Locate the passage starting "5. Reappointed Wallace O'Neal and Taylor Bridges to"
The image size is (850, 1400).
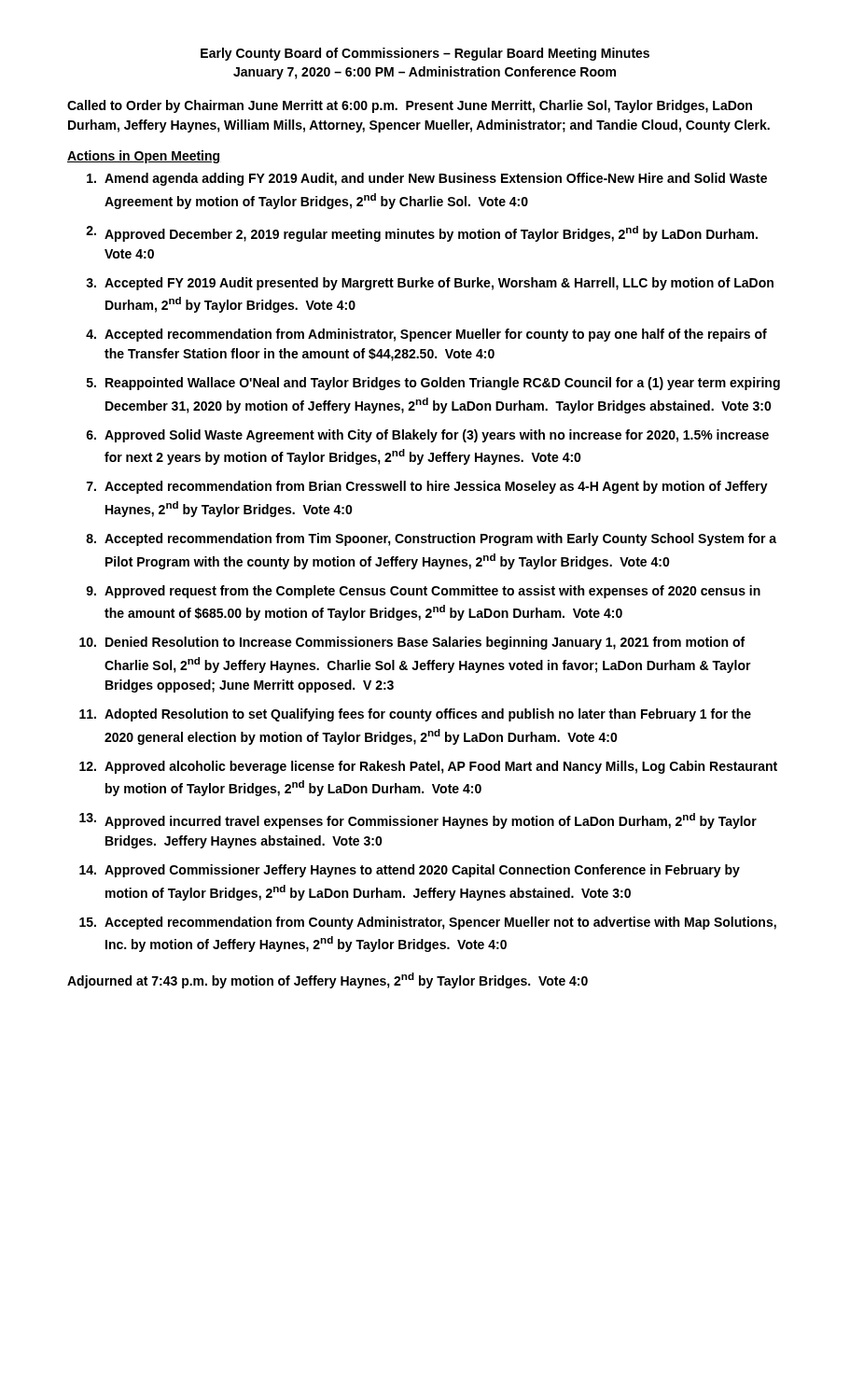[425, 395]
